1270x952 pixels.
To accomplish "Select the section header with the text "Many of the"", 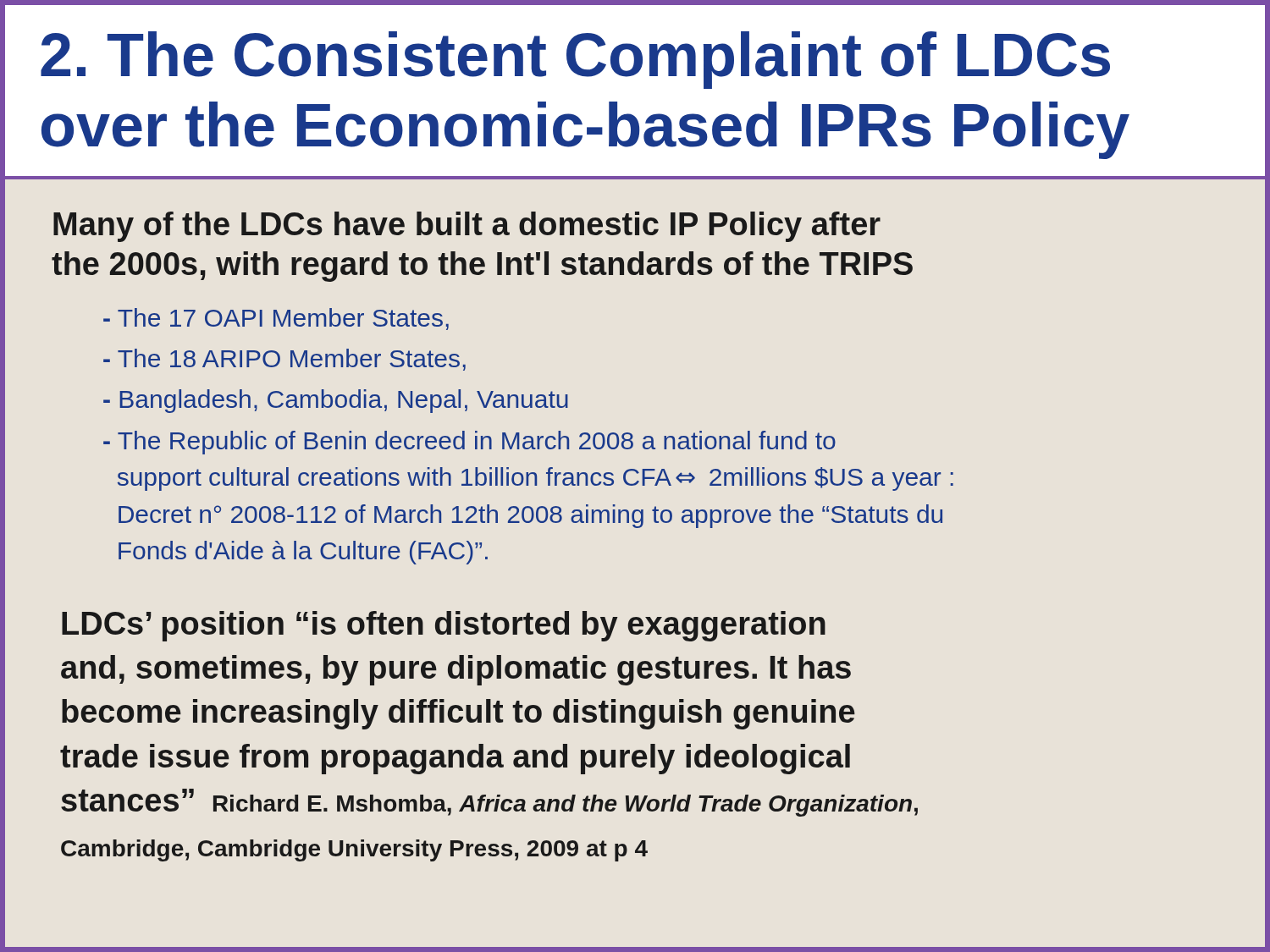I will (x=483, y=244).
